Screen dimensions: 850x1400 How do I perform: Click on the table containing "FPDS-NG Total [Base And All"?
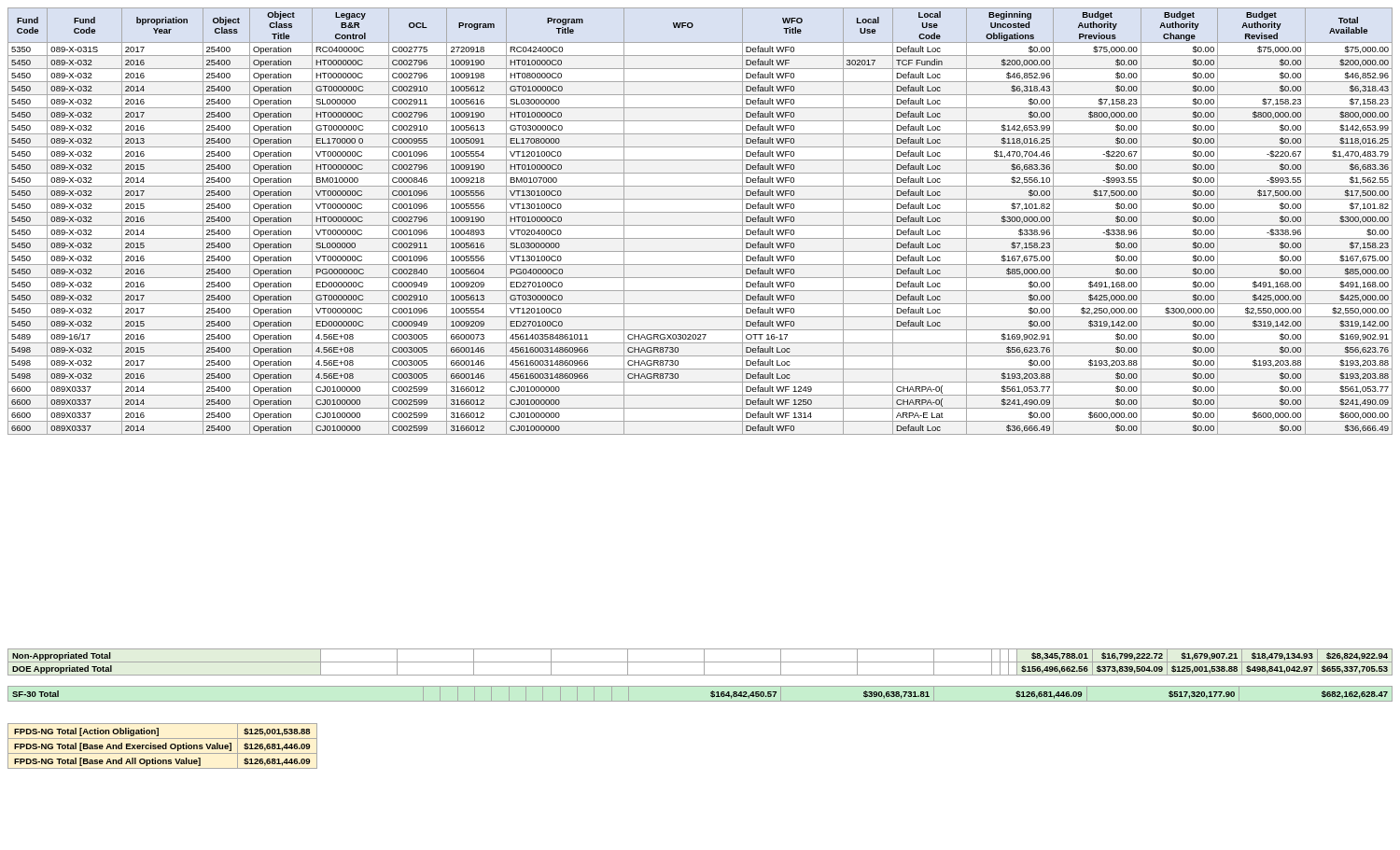point(162,746)
